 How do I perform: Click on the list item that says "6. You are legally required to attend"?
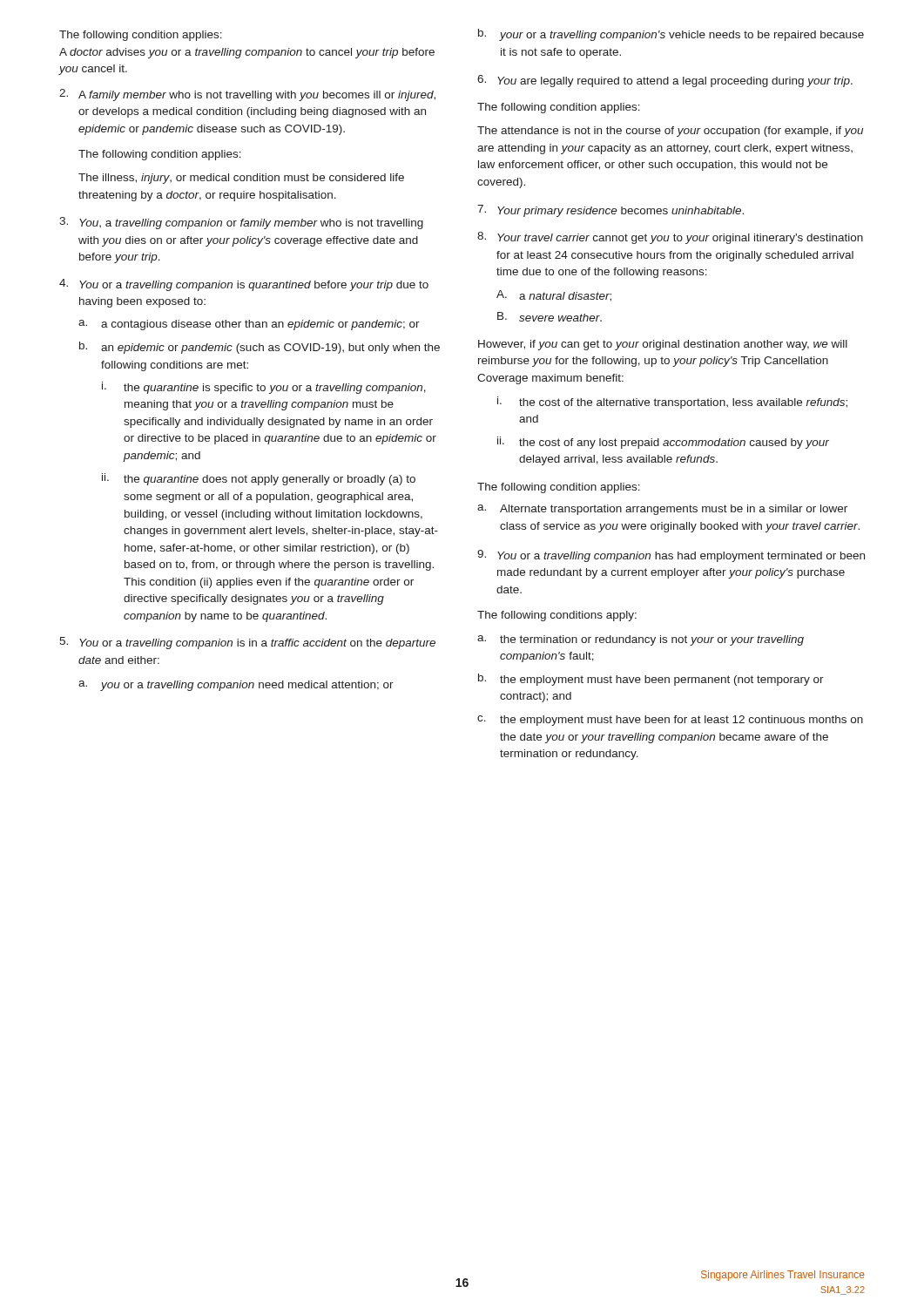click(665, 81)
